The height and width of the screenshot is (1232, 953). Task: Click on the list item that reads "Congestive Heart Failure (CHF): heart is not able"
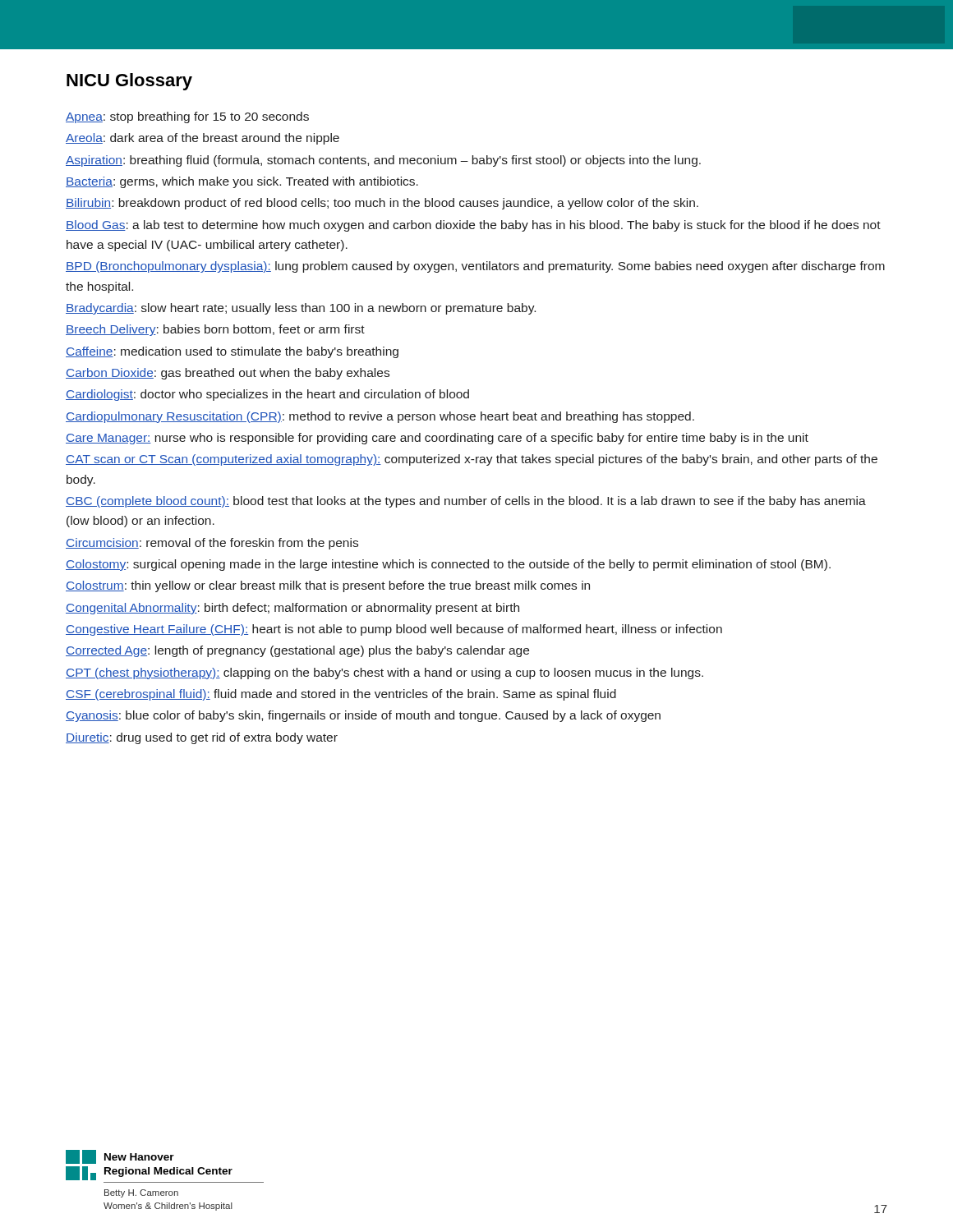coord(394,629)
